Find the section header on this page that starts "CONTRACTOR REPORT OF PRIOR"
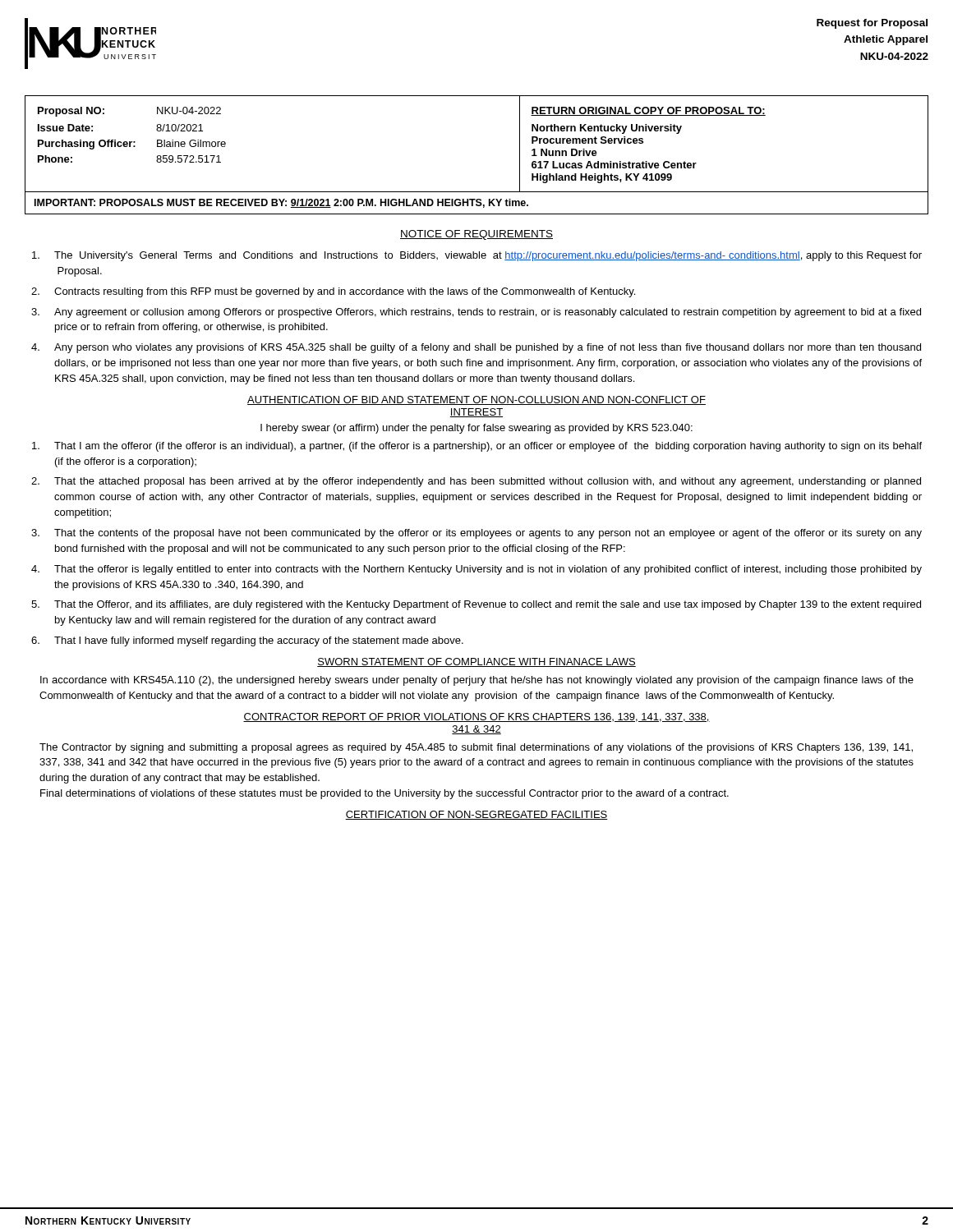 click(476, 716)
